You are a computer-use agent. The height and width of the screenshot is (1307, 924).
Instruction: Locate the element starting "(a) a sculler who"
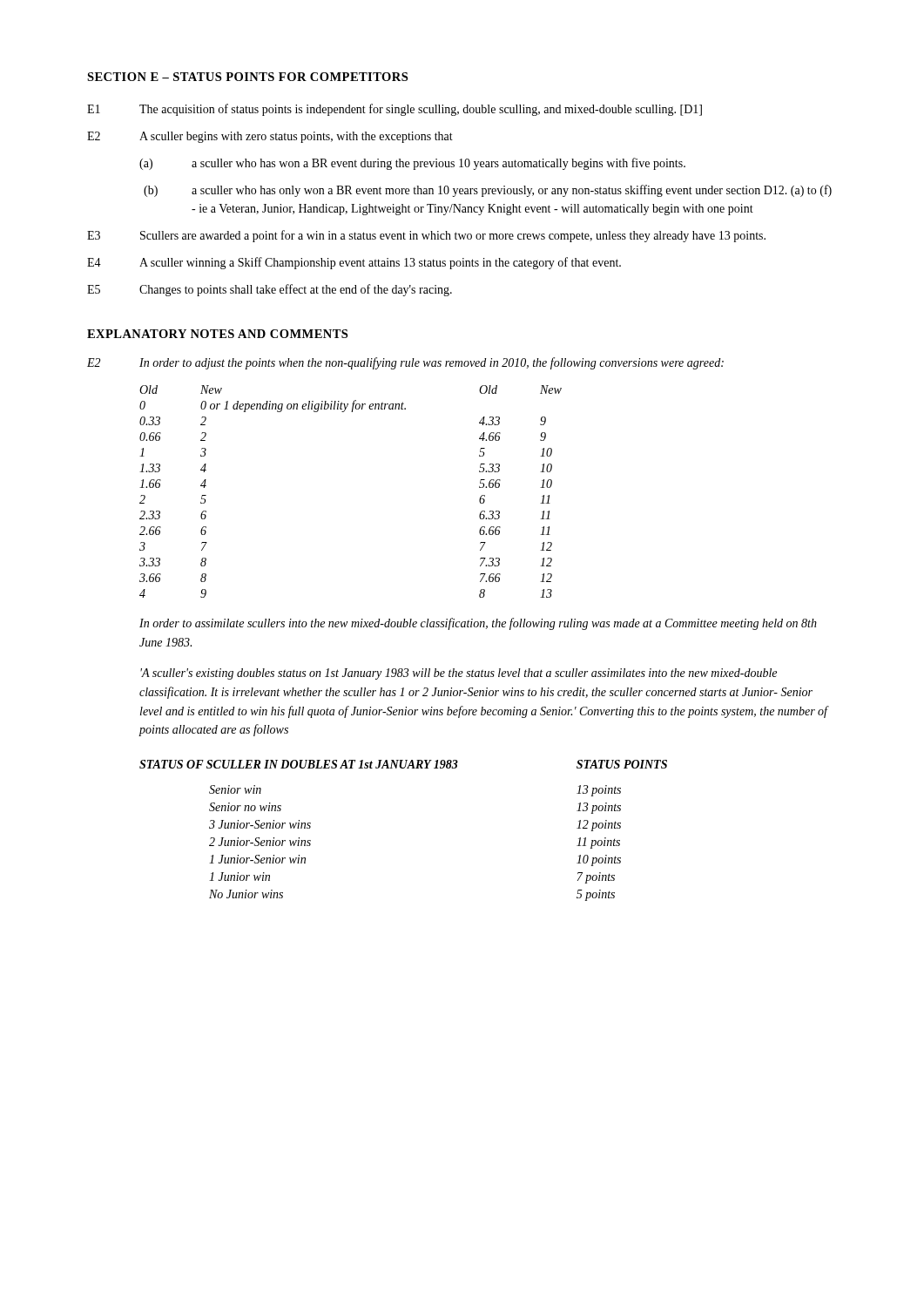tap(488, 163)
